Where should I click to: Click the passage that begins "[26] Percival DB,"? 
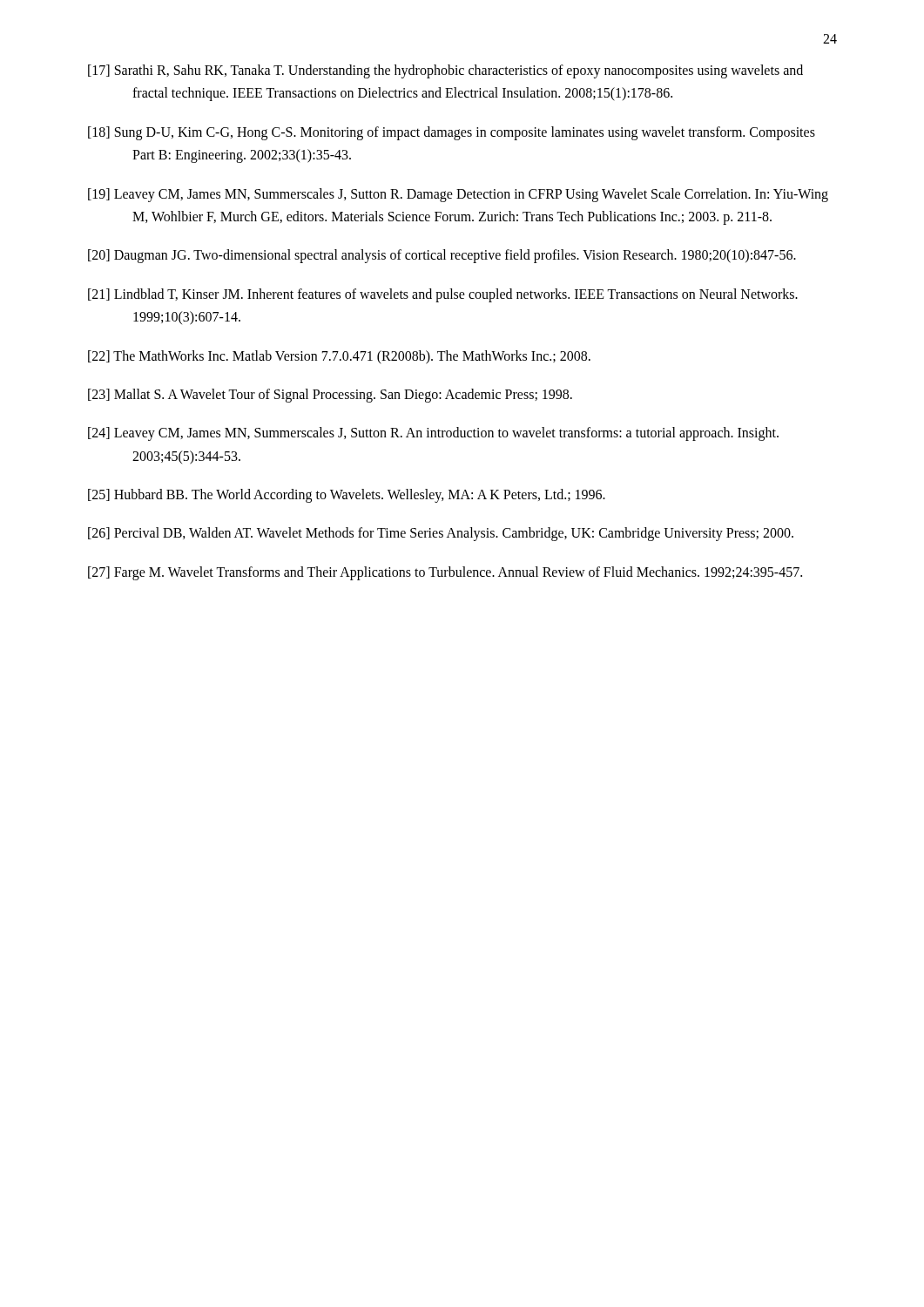[441, 533]
